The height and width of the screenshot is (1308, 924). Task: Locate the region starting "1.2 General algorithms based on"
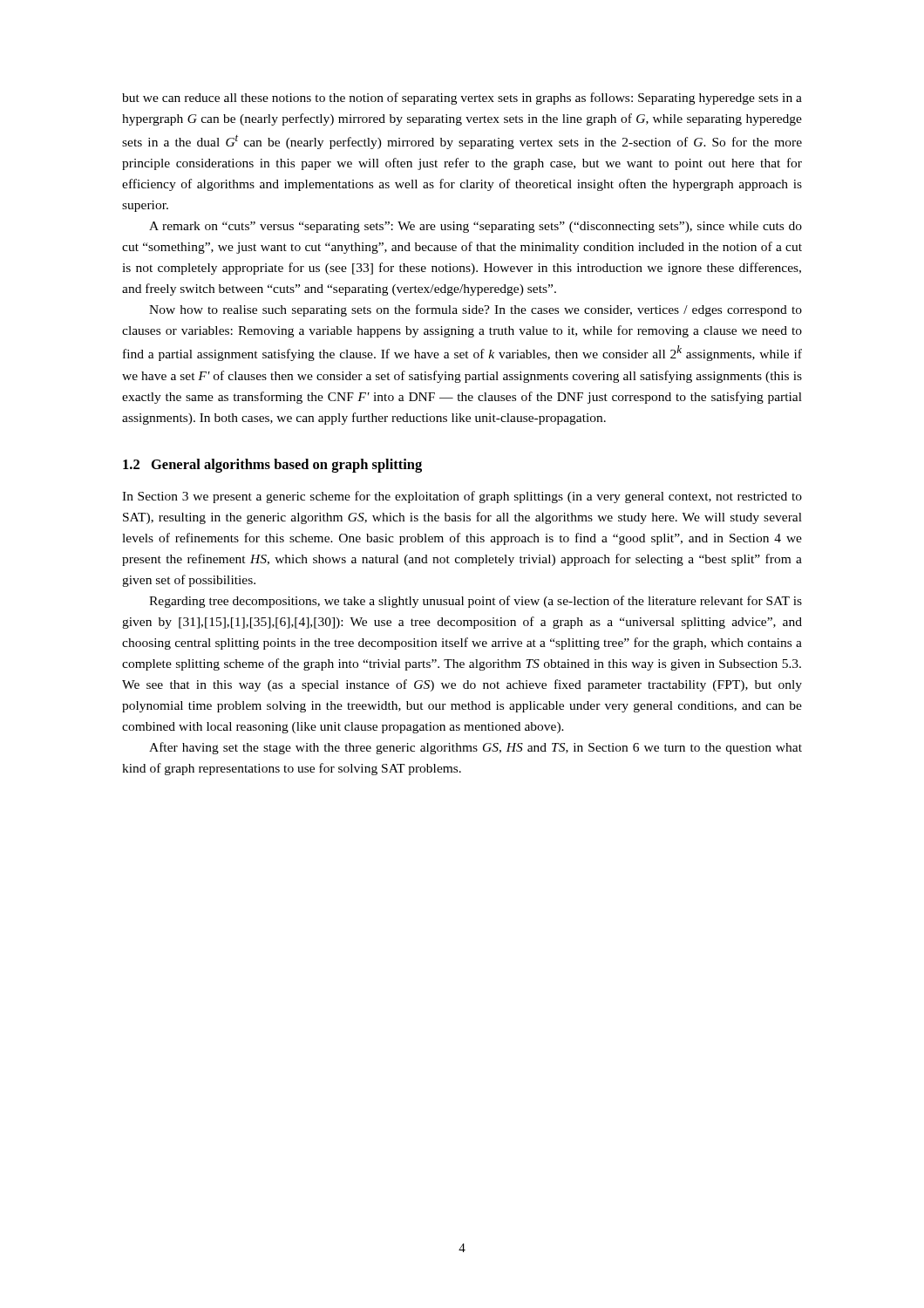tap(272, 464)
